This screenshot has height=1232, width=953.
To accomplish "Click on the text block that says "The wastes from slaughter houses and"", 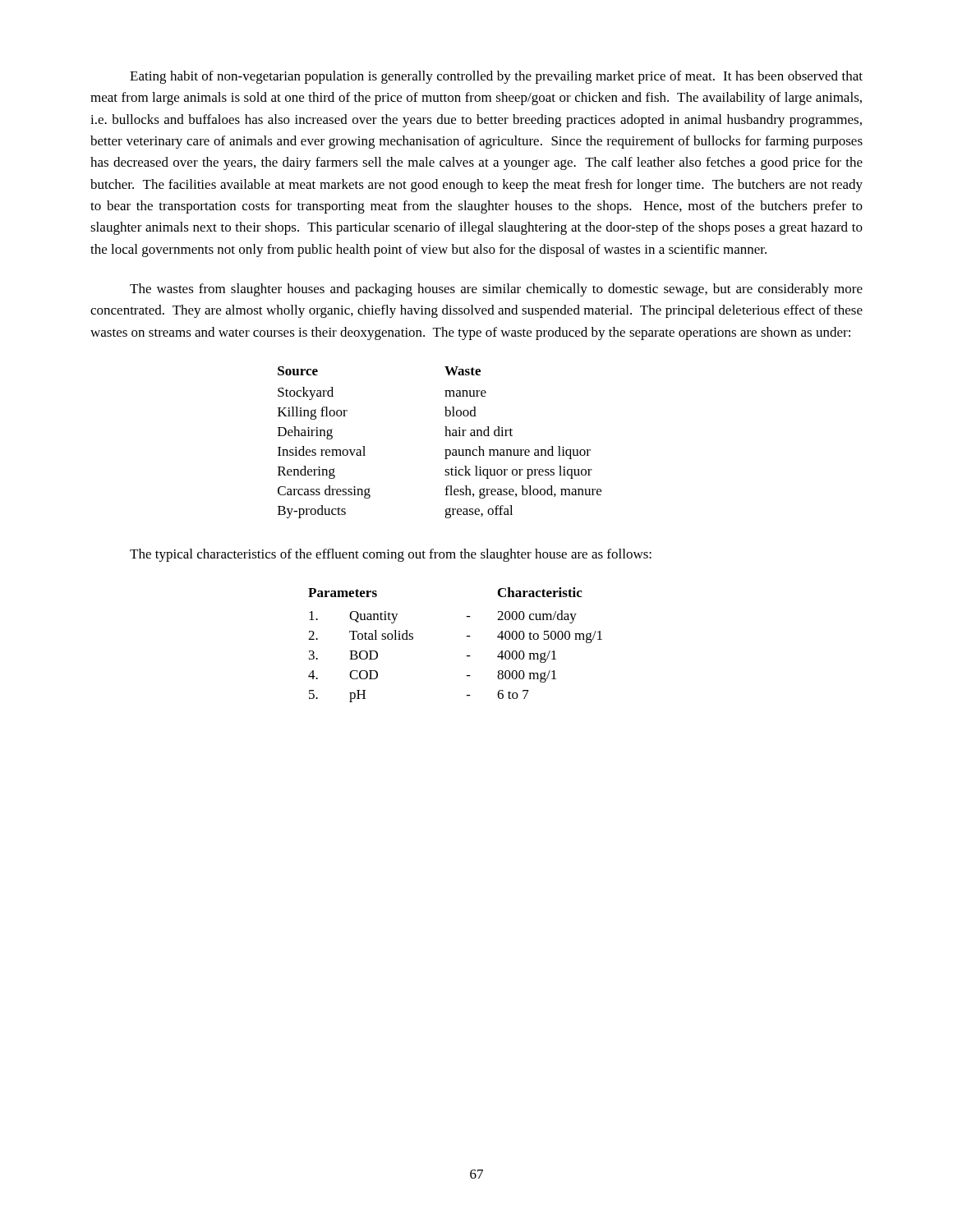I will click(x=476, y=311).
